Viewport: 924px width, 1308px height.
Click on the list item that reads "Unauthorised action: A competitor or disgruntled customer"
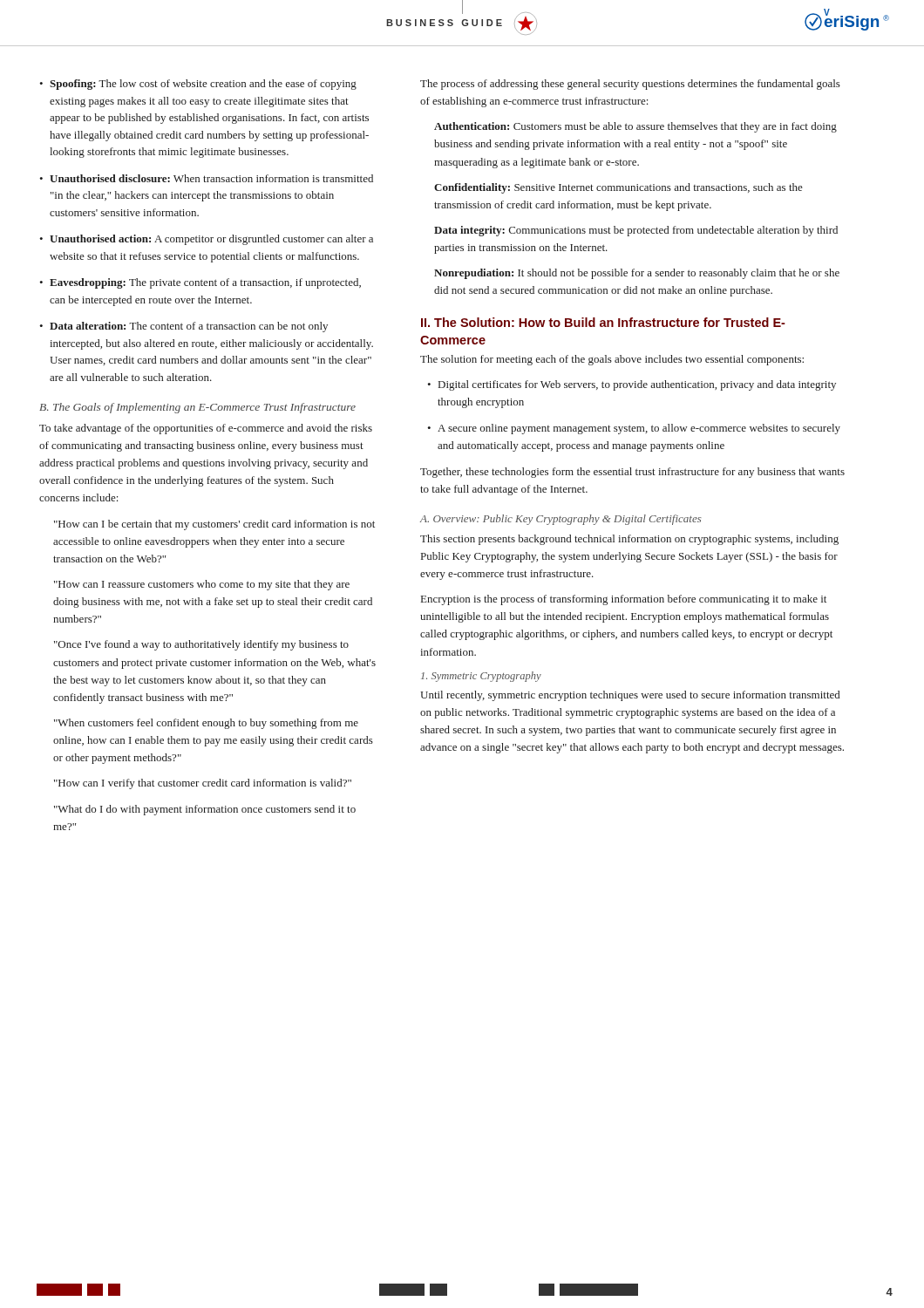point(212,247)
